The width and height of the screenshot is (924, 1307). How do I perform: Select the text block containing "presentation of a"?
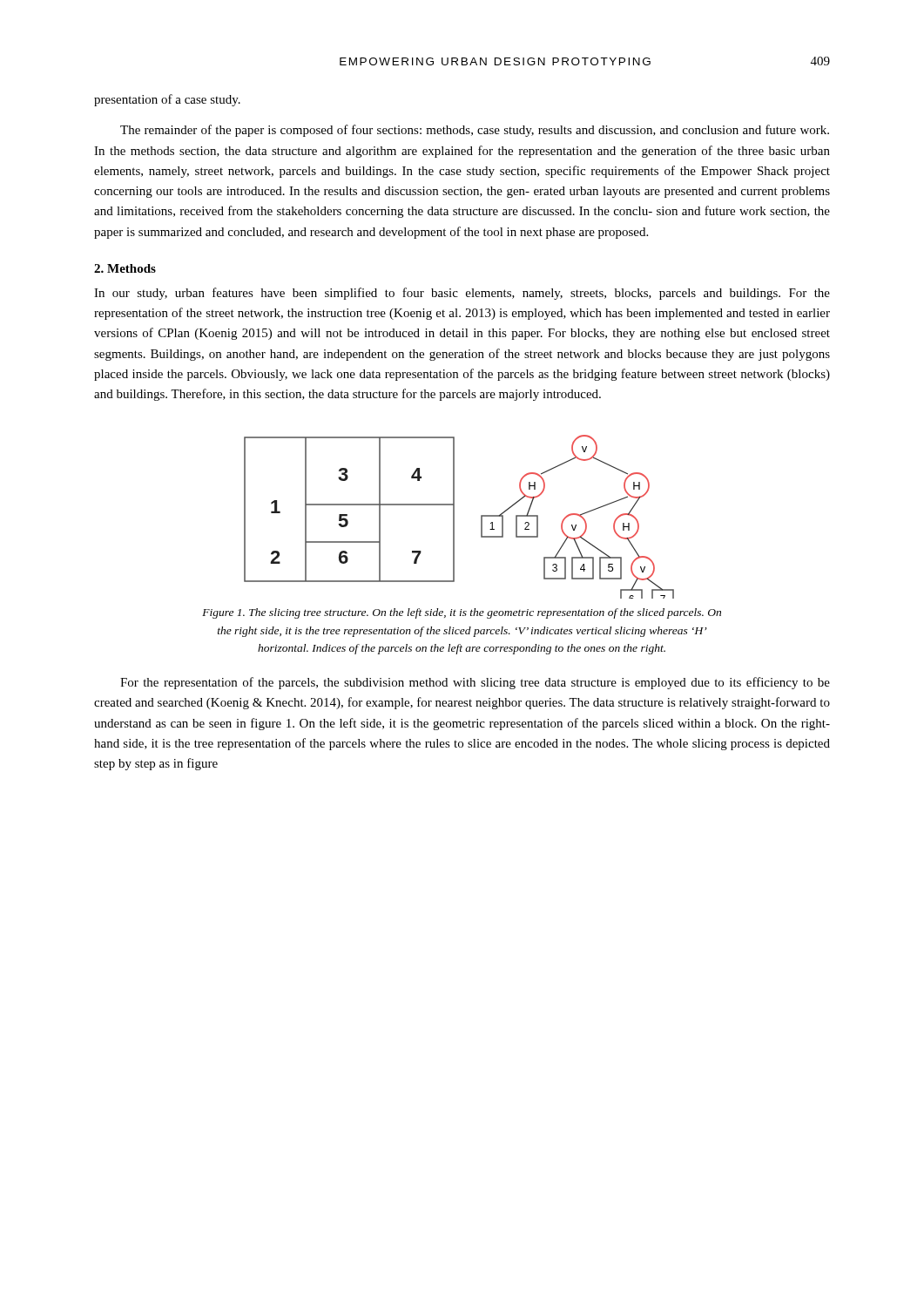[167, 99]
